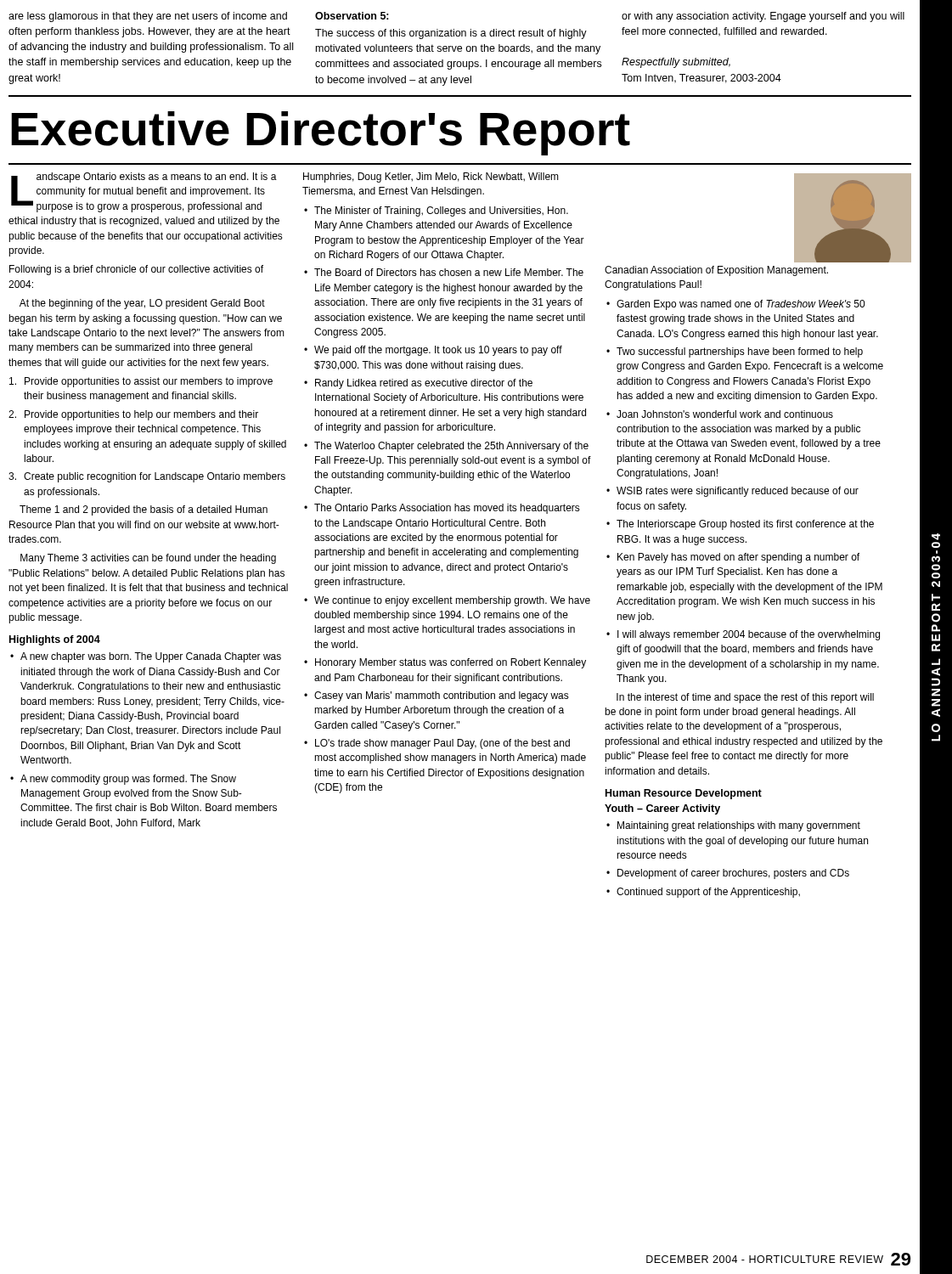Screen dimensions: 1274x952
Task: Point to the block beginning "Randy Lidkea retired as executive director of the"
Action: (x=450, y=405)
